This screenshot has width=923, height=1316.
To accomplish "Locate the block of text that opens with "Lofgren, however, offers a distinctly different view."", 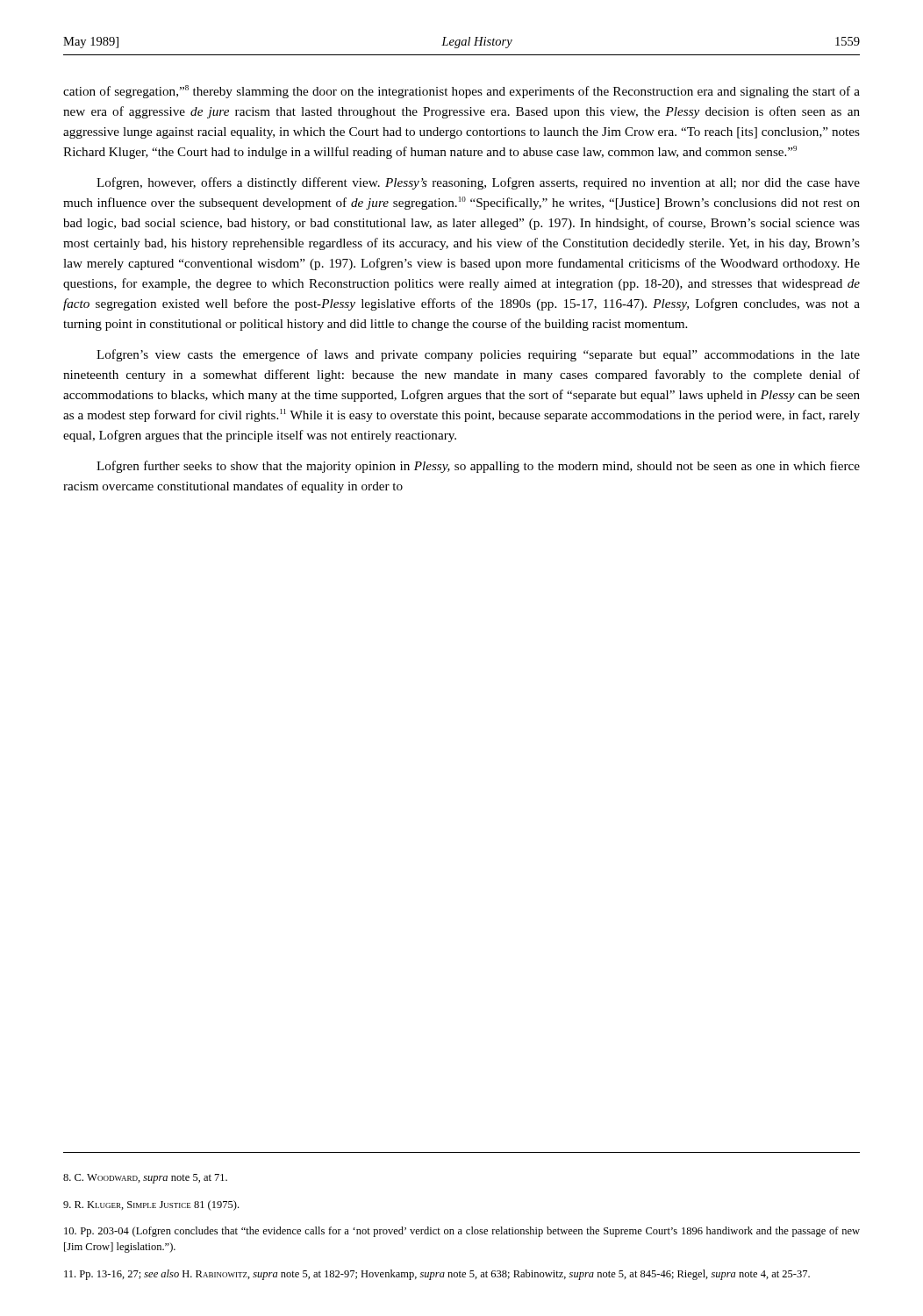I will coord(462,253).
